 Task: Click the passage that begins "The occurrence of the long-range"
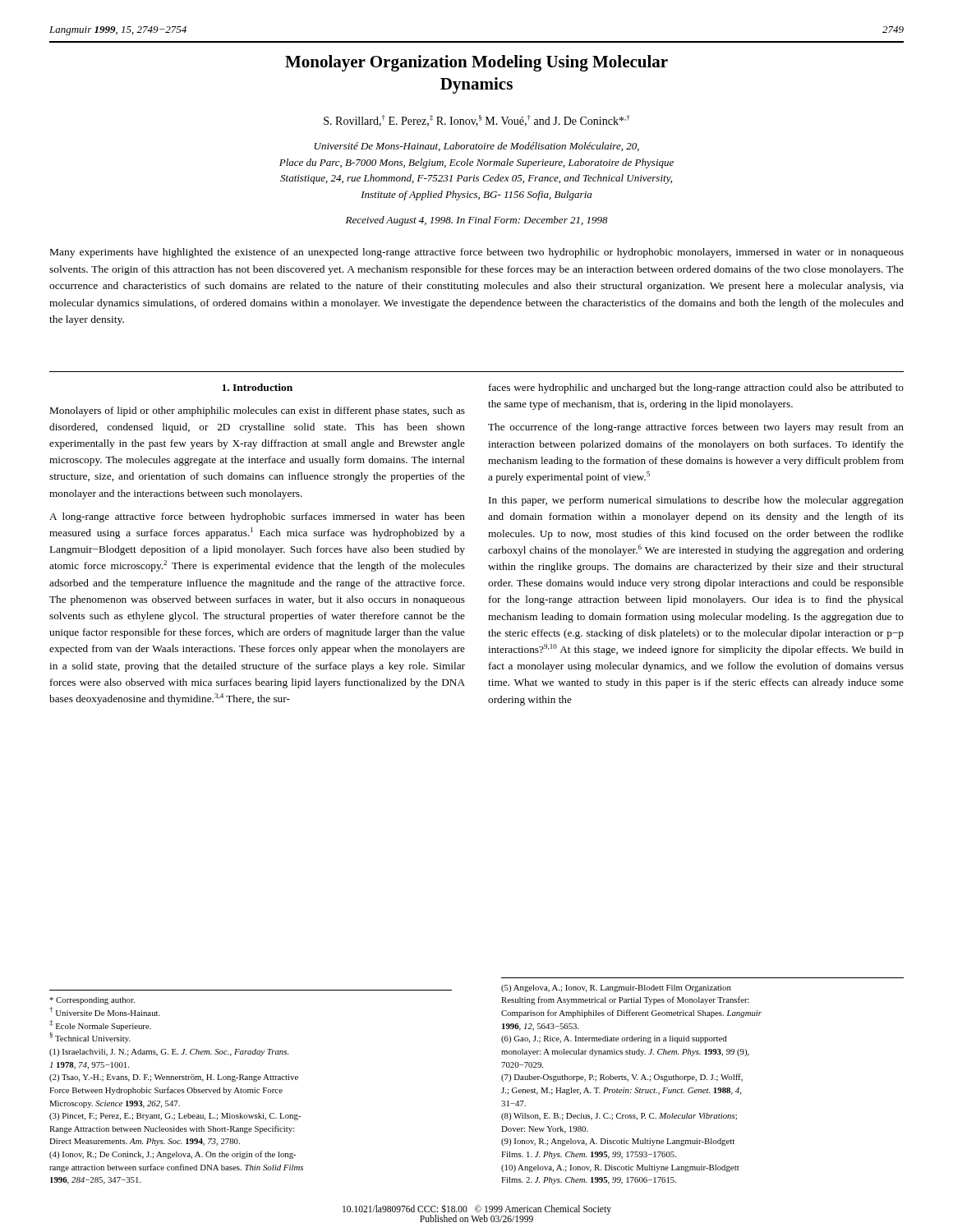[696, 452]
